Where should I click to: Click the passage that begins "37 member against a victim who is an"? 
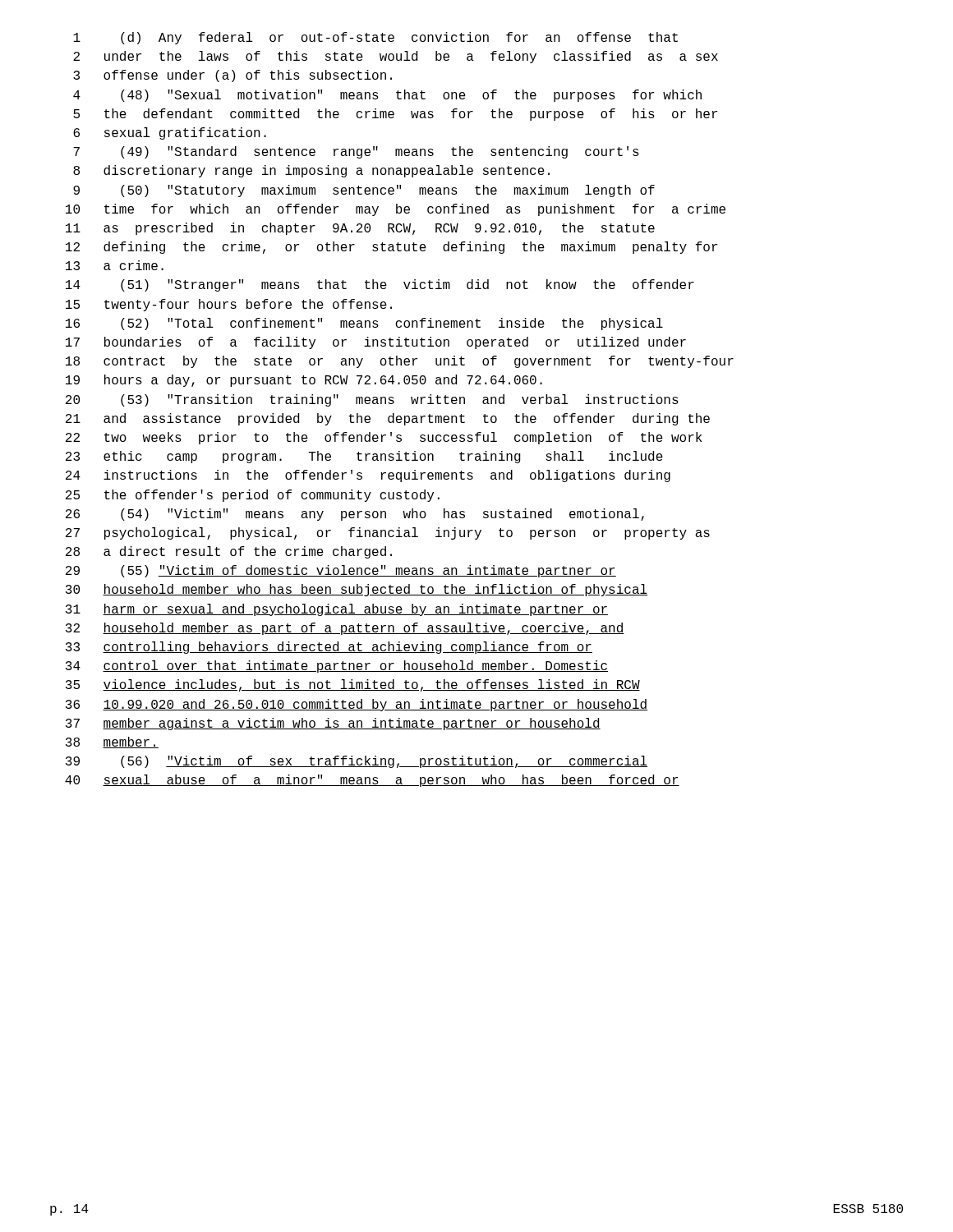[x=476, y=725]
